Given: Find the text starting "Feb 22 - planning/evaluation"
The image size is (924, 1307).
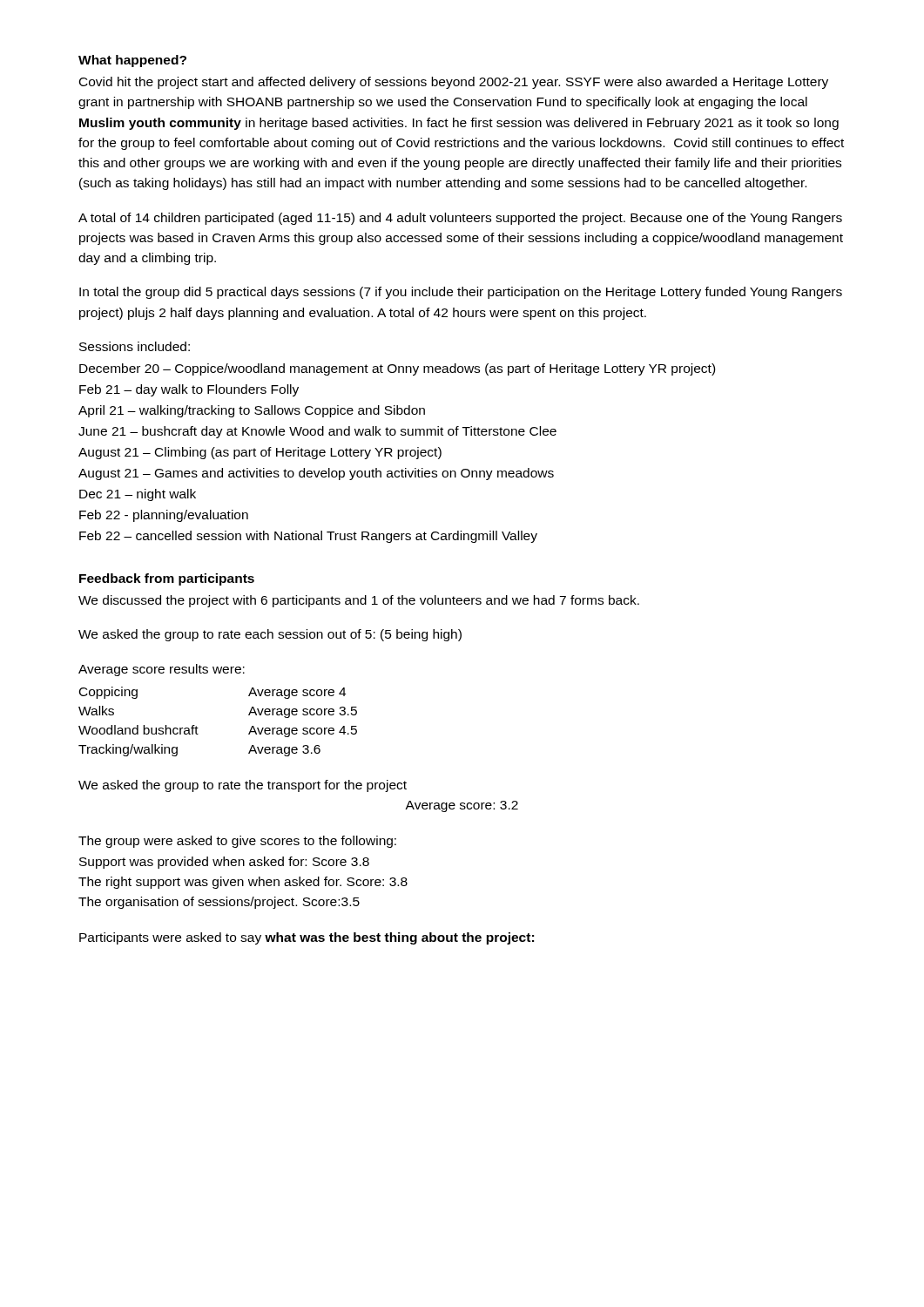Looking at the screenshot, I should tap(164, 515).
